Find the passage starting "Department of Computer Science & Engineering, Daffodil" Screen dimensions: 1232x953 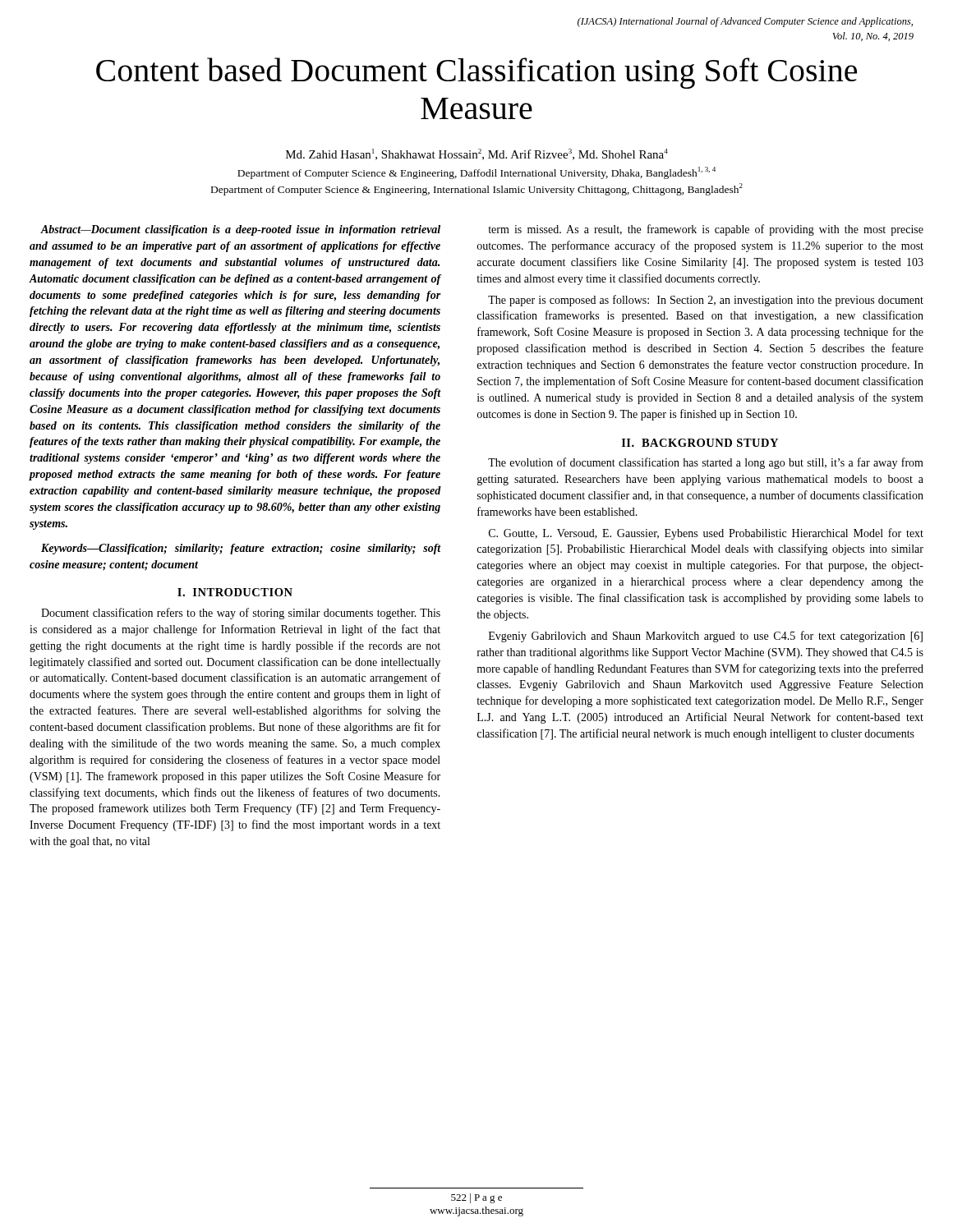coord(476,172)
